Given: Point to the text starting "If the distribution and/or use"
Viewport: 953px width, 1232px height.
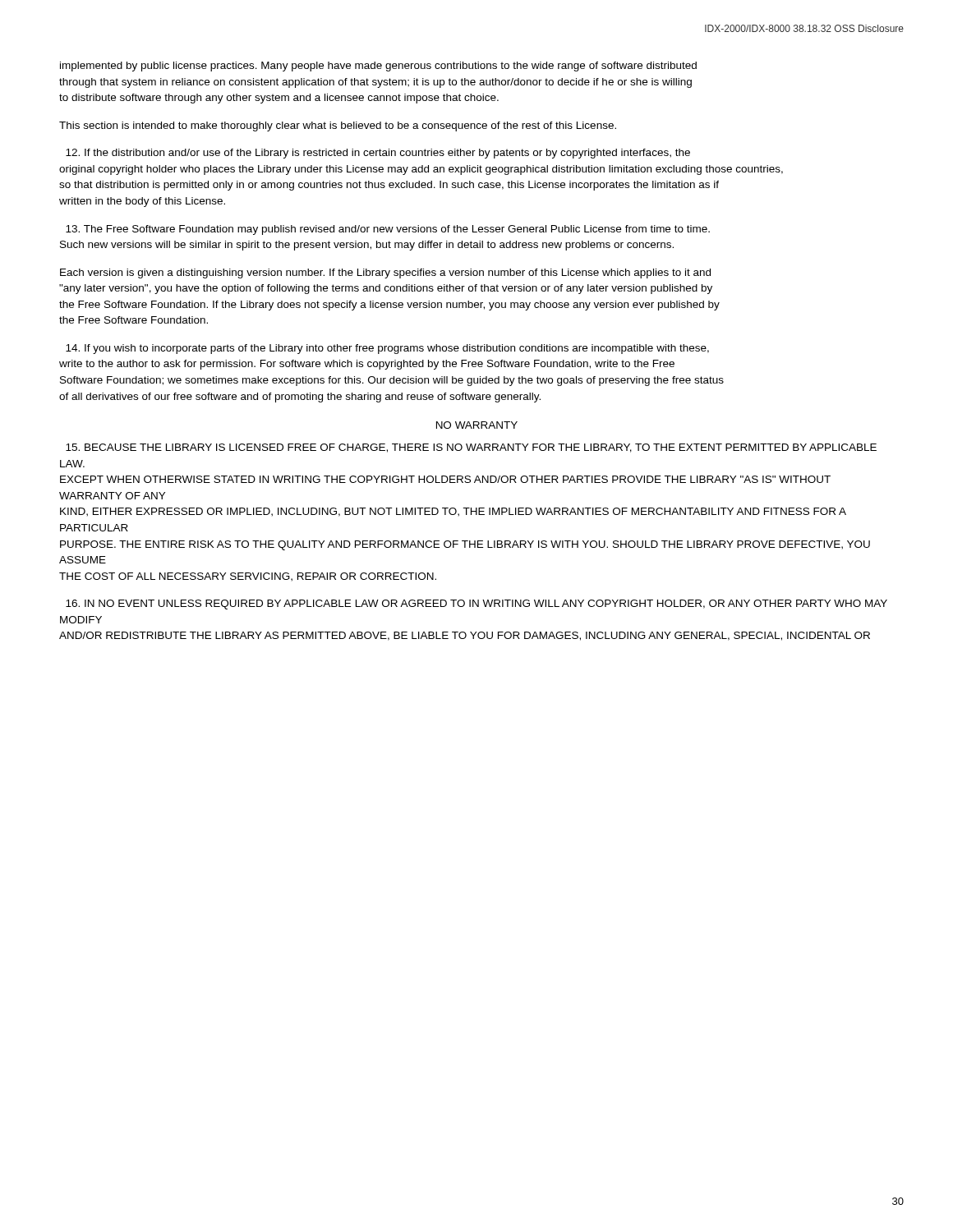Looking at the screenshot, I should (421, 177).
